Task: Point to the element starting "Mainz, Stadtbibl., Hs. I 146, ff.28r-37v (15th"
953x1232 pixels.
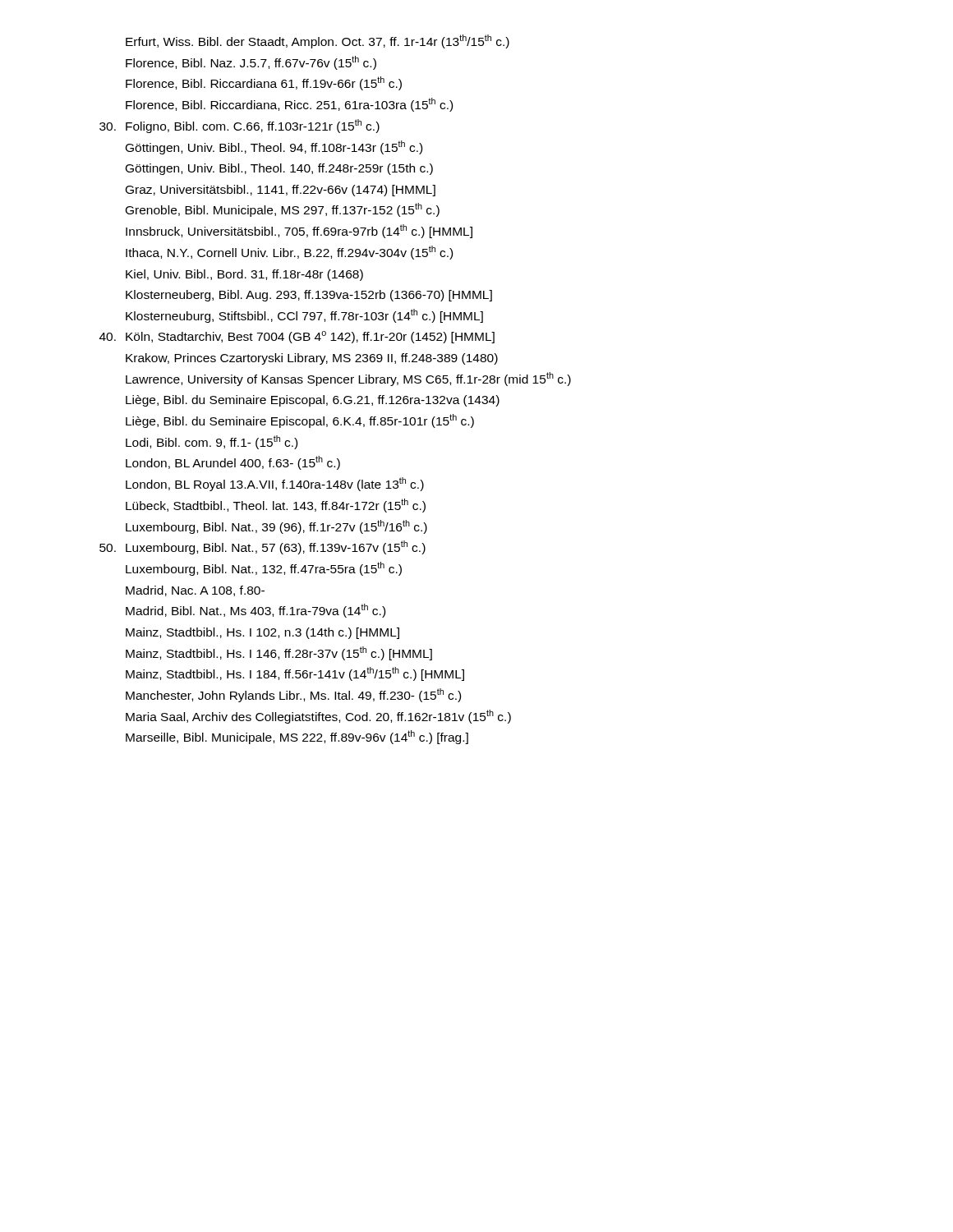Action: click(279, 652)
